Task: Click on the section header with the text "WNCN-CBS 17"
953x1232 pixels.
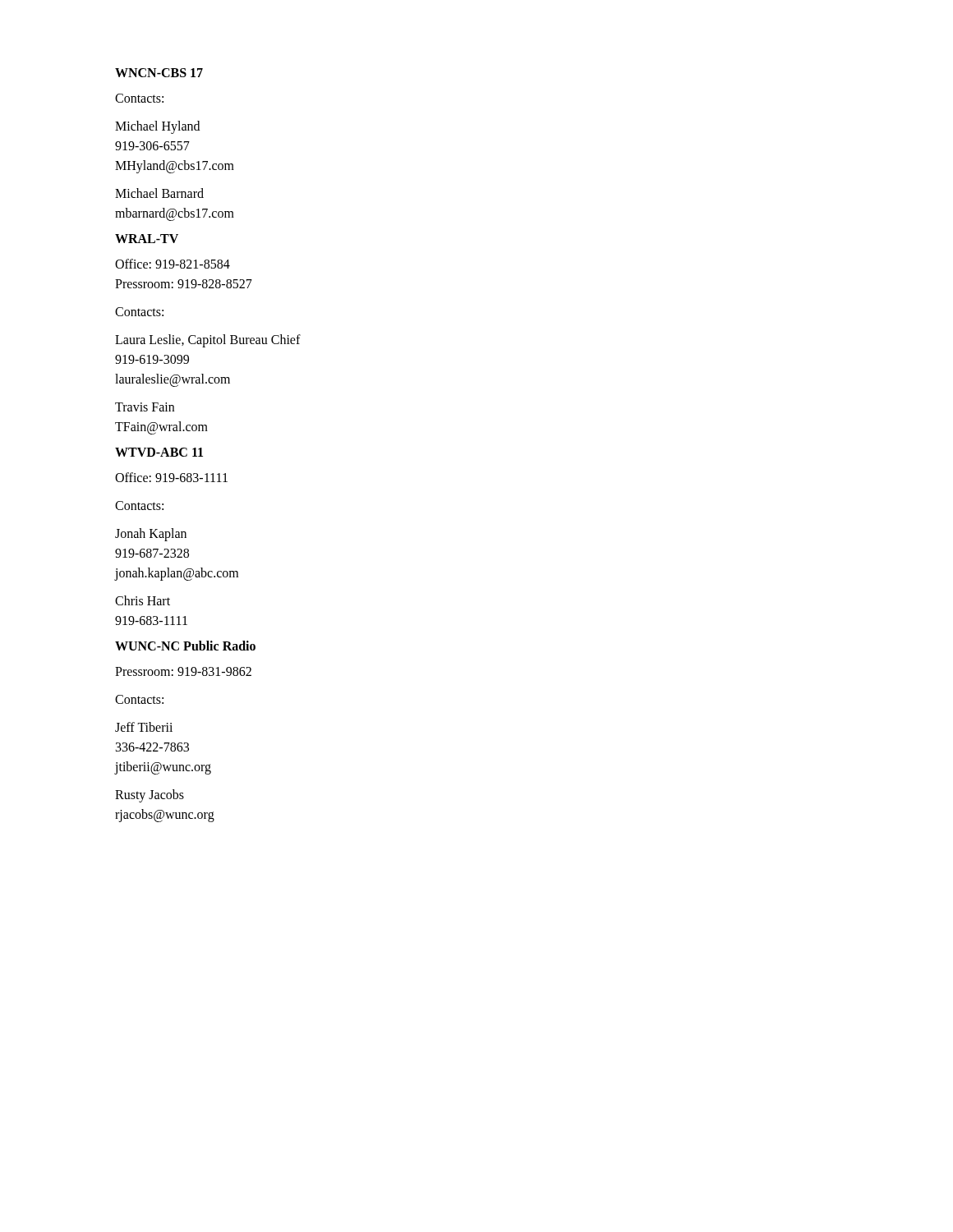Action: (x=159, y=73)
